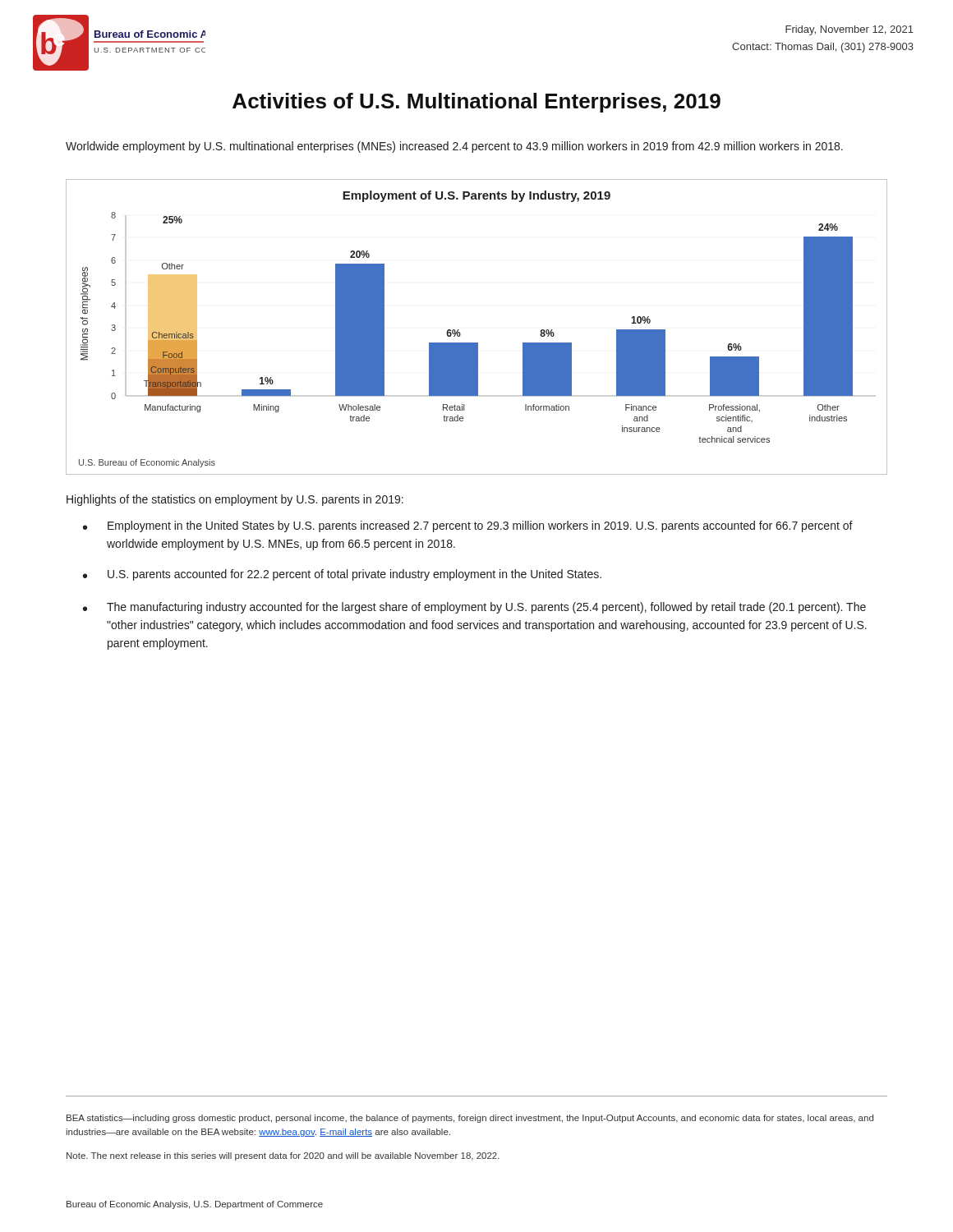
Task: Select the element starting "Highlights of the"
Action: 235,499
